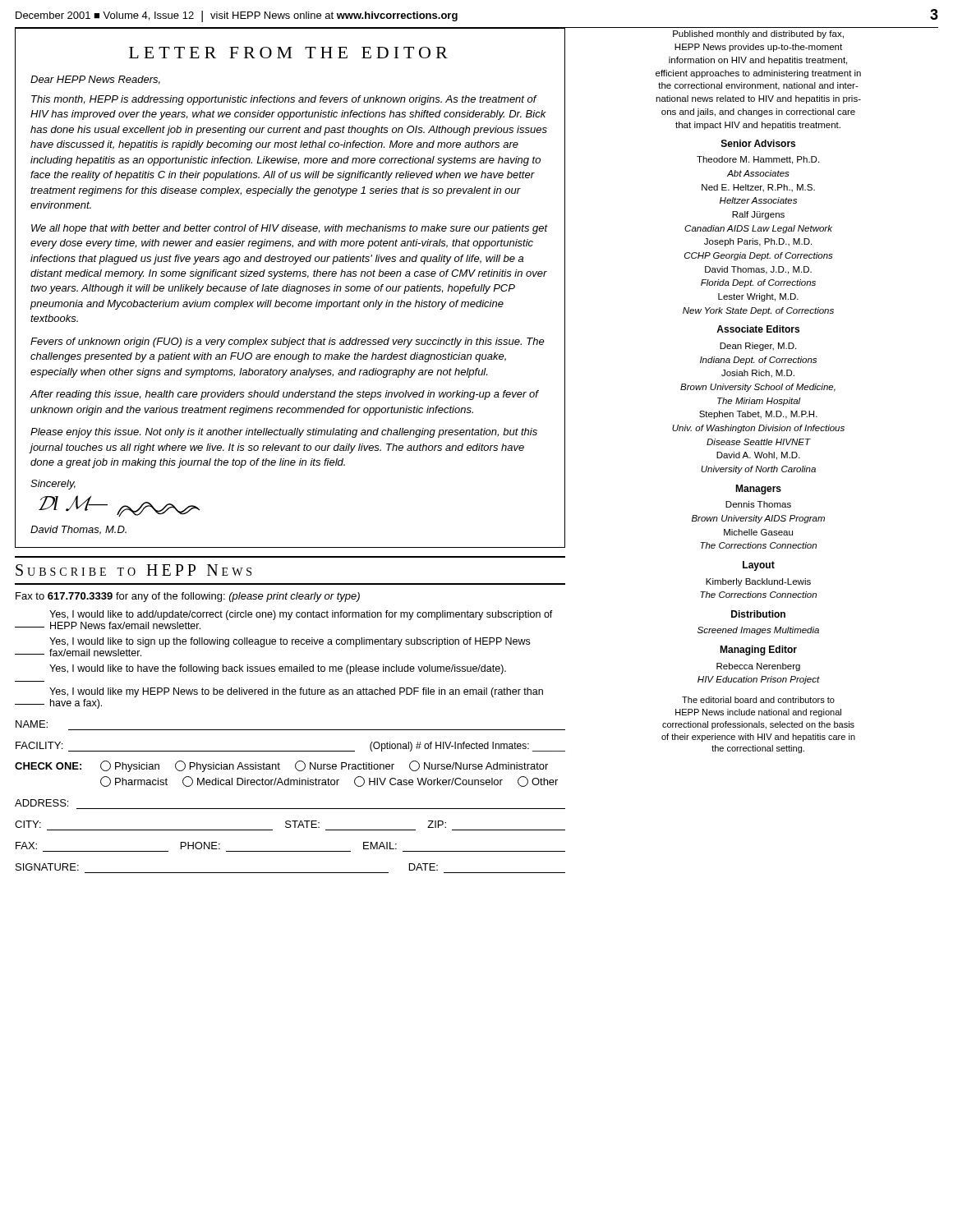This screenshot has width=953, height=1232.
Task: Click on the table containing "NAME: FACILITY: (Optional) # of"
Action: [290, 795]
